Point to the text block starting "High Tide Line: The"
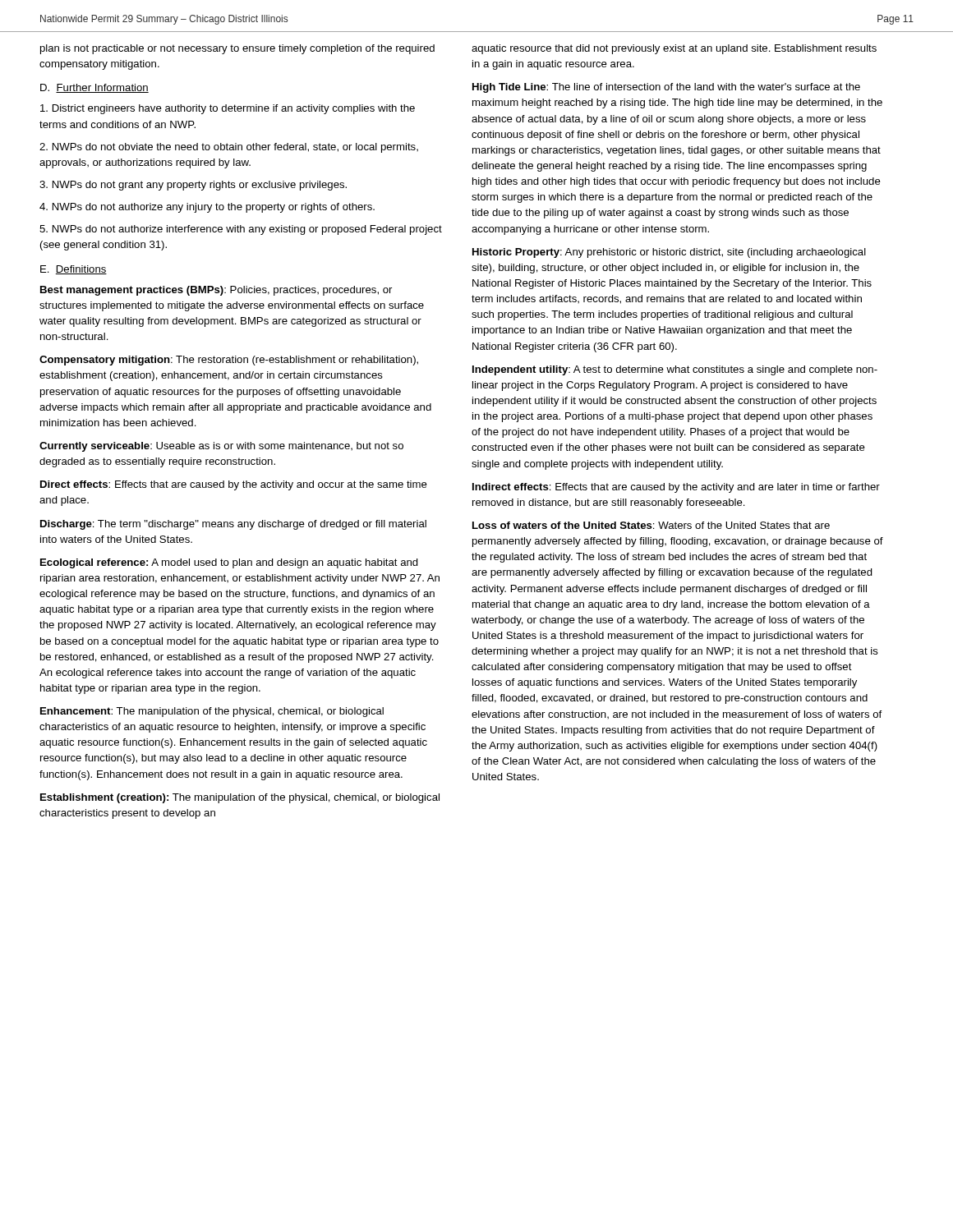 tap(677, 158)
